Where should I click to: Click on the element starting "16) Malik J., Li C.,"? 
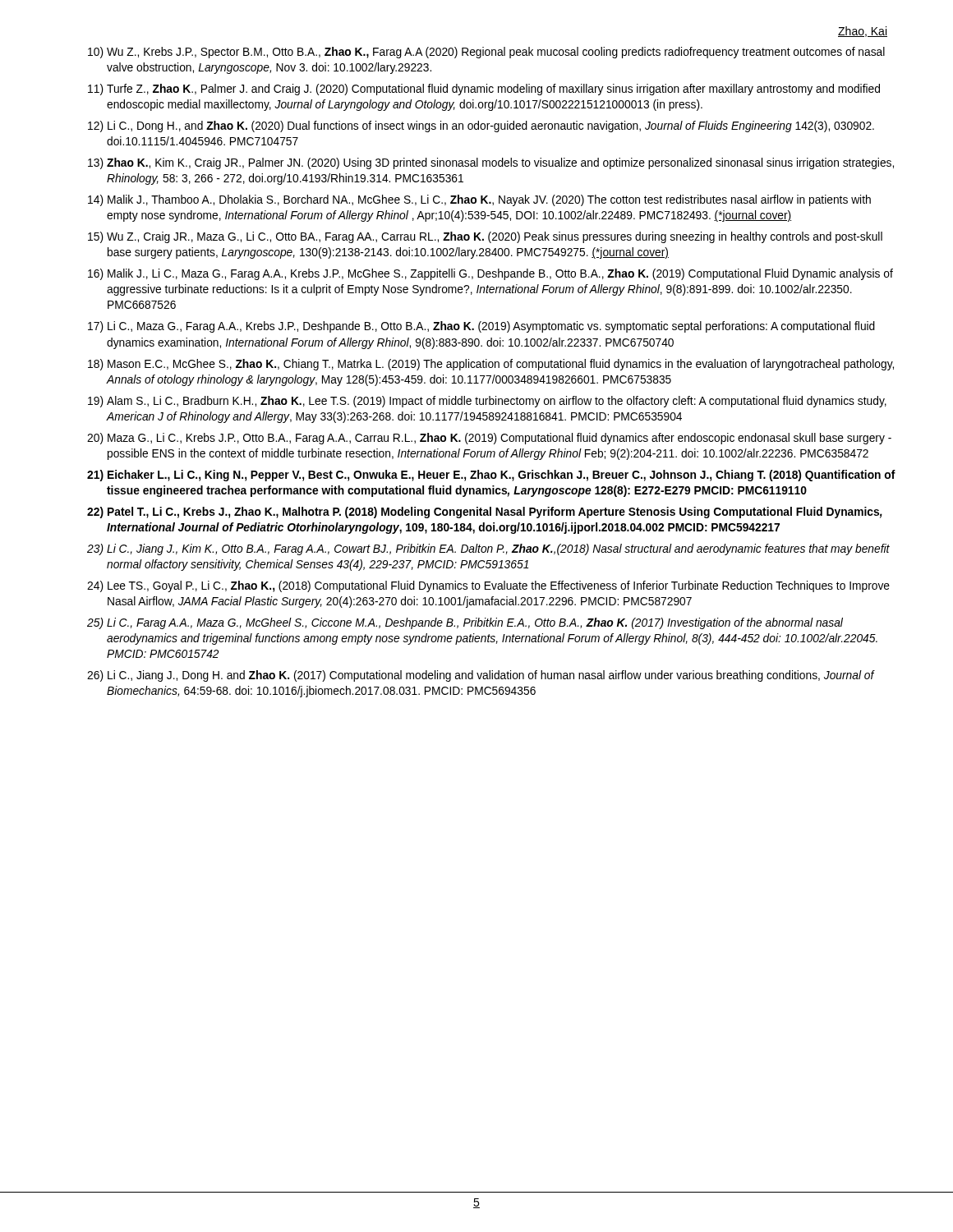pyautogui.click(x=481, y=290)
